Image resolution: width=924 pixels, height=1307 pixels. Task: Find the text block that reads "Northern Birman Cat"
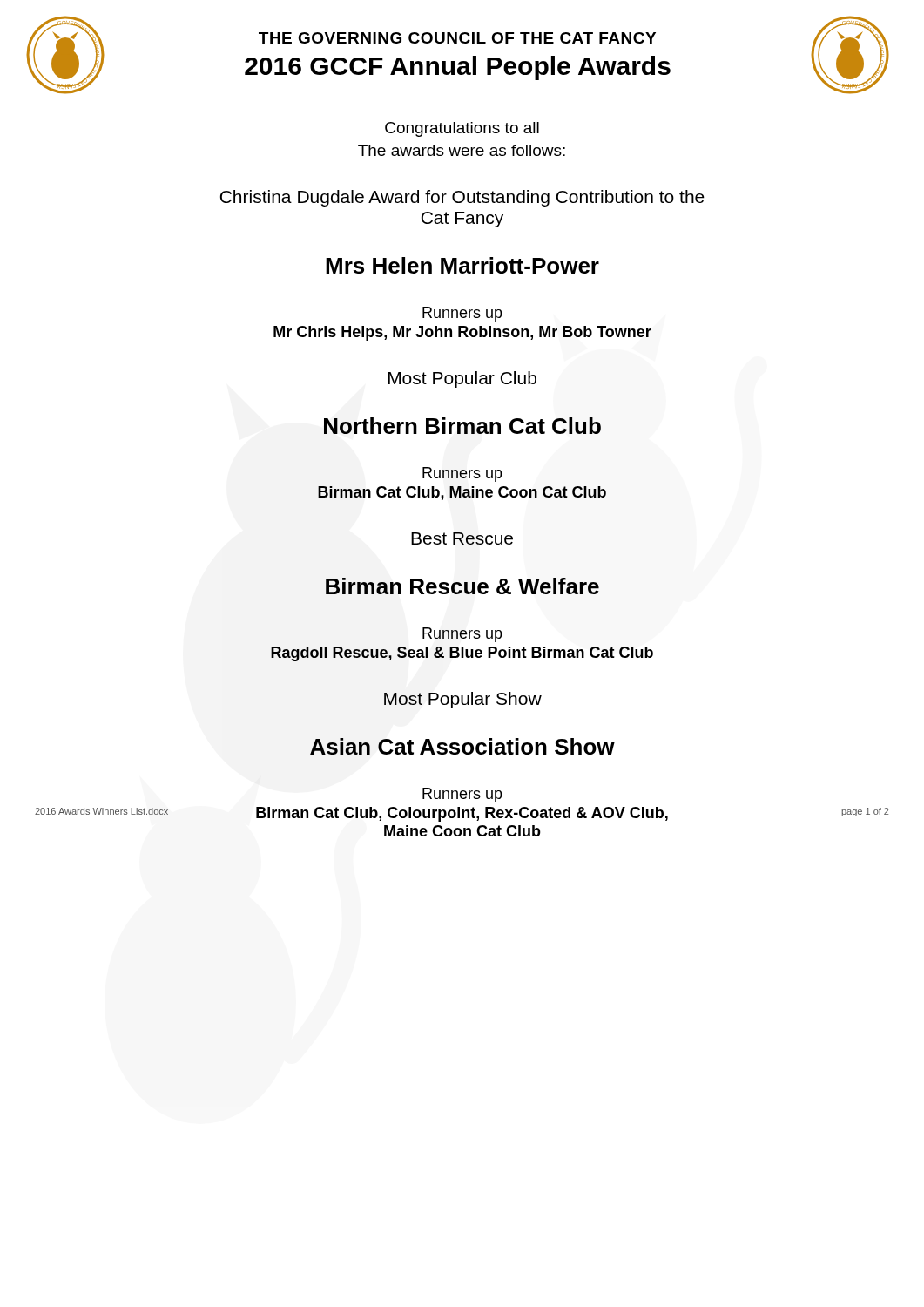click(x=462, y=427)
